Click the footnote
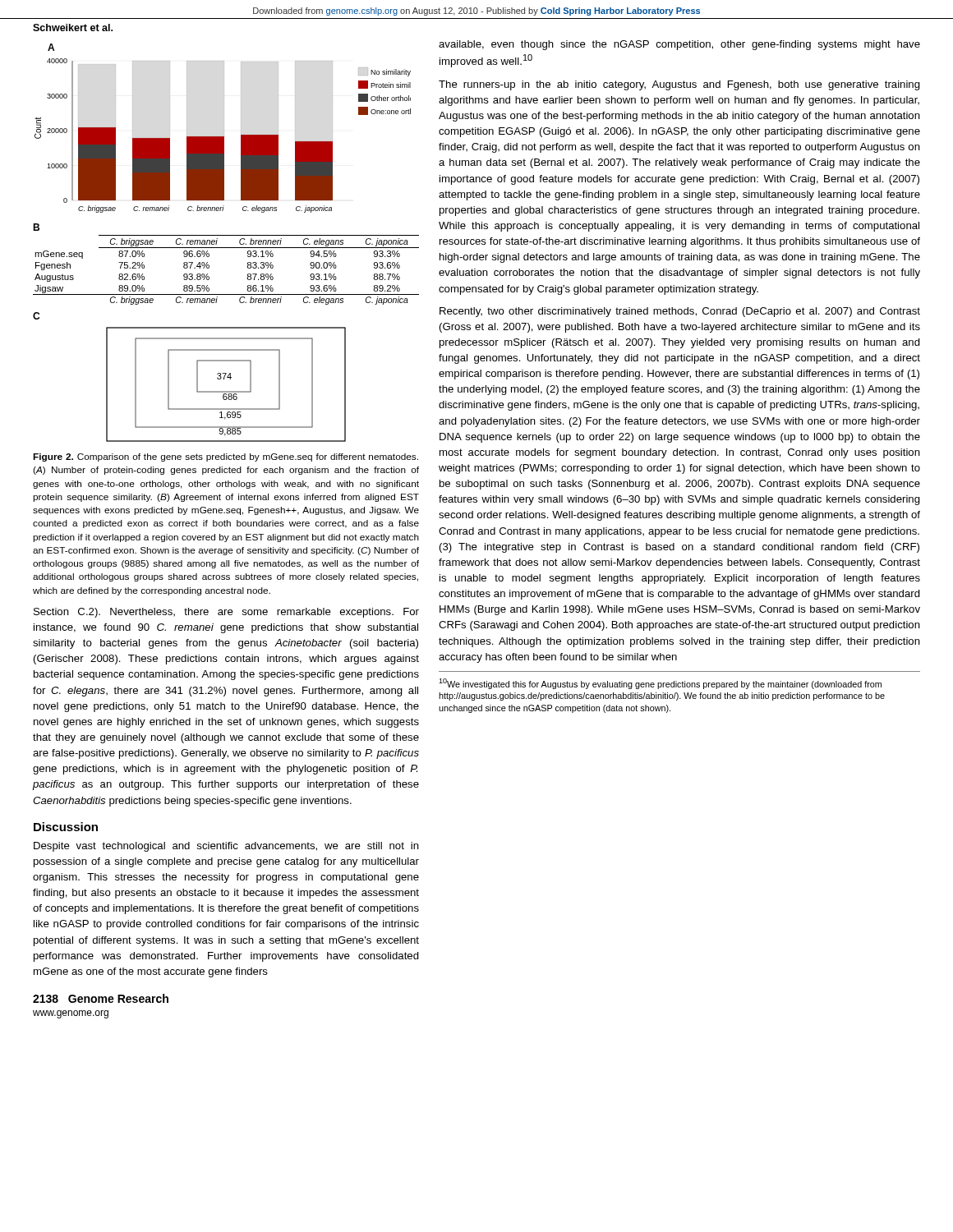Viewport: 953px width, 1232px height. (x=662, y=695)
